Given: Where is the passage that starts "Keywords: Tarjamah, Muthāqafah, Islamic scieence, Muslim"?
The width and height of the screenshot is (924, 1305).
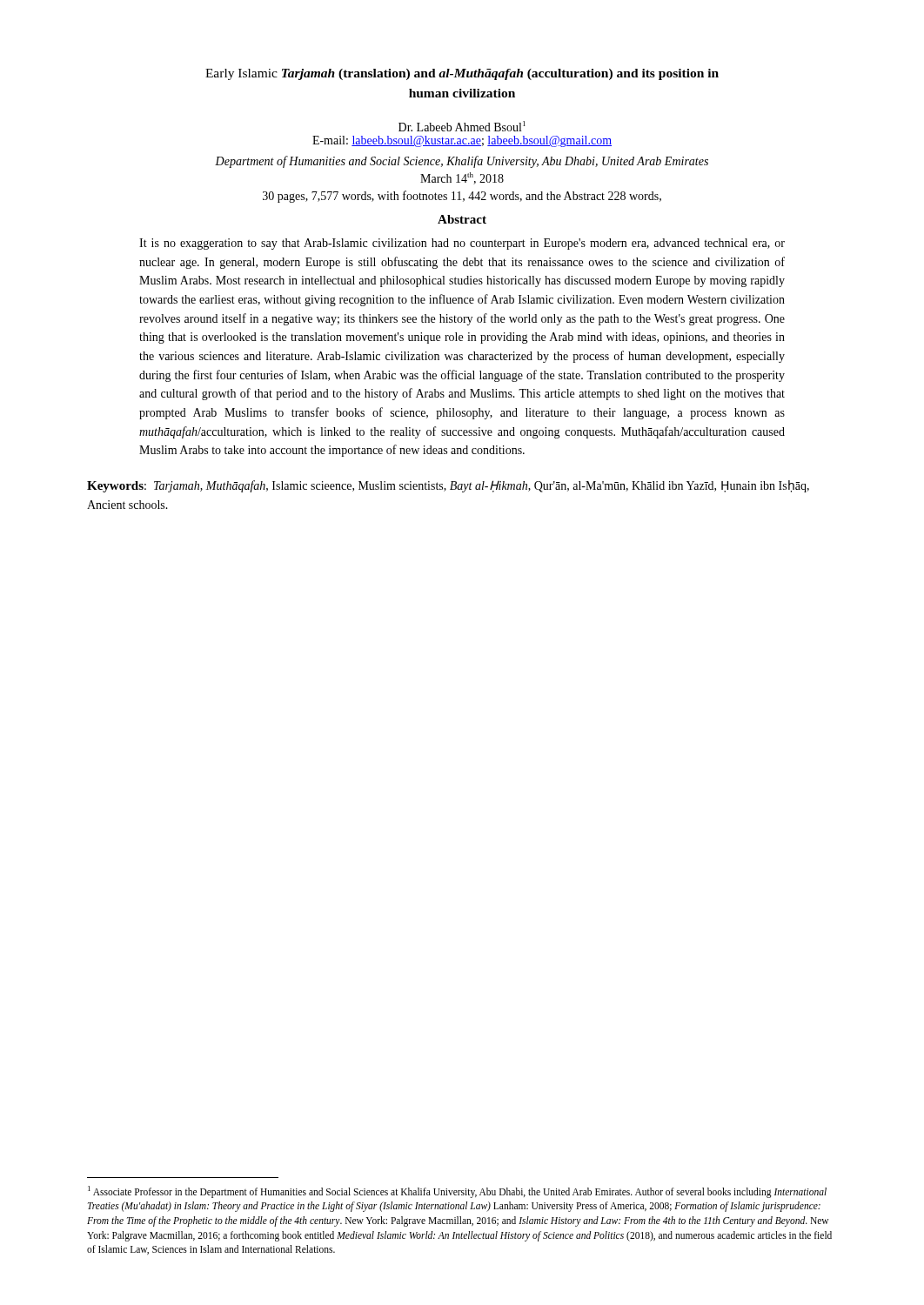Looking at the screenshot, I should (x=448, y=495).
